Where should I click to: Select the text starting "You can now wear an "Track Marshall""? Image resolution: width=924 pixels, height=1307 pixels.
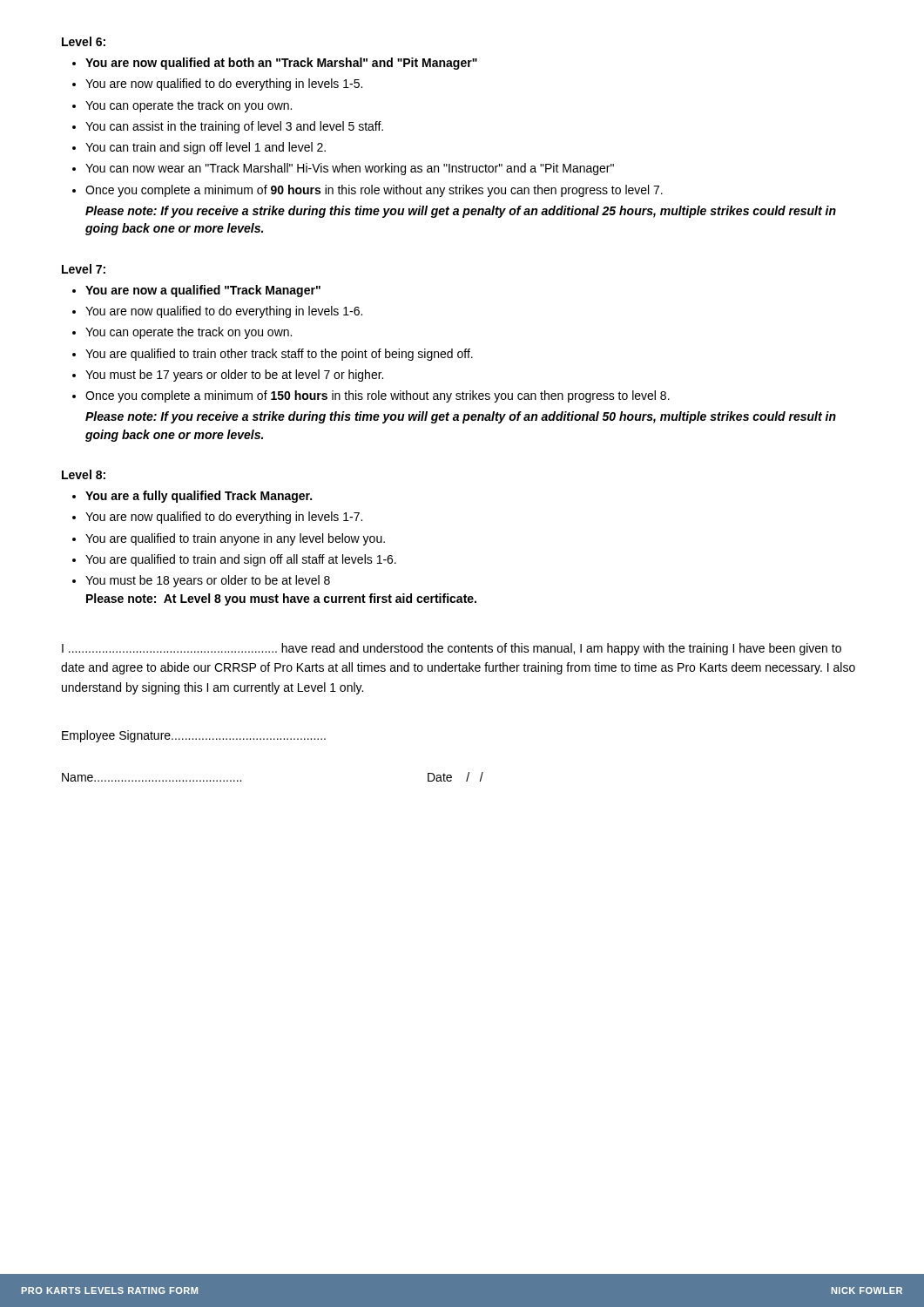pos(350,169)
